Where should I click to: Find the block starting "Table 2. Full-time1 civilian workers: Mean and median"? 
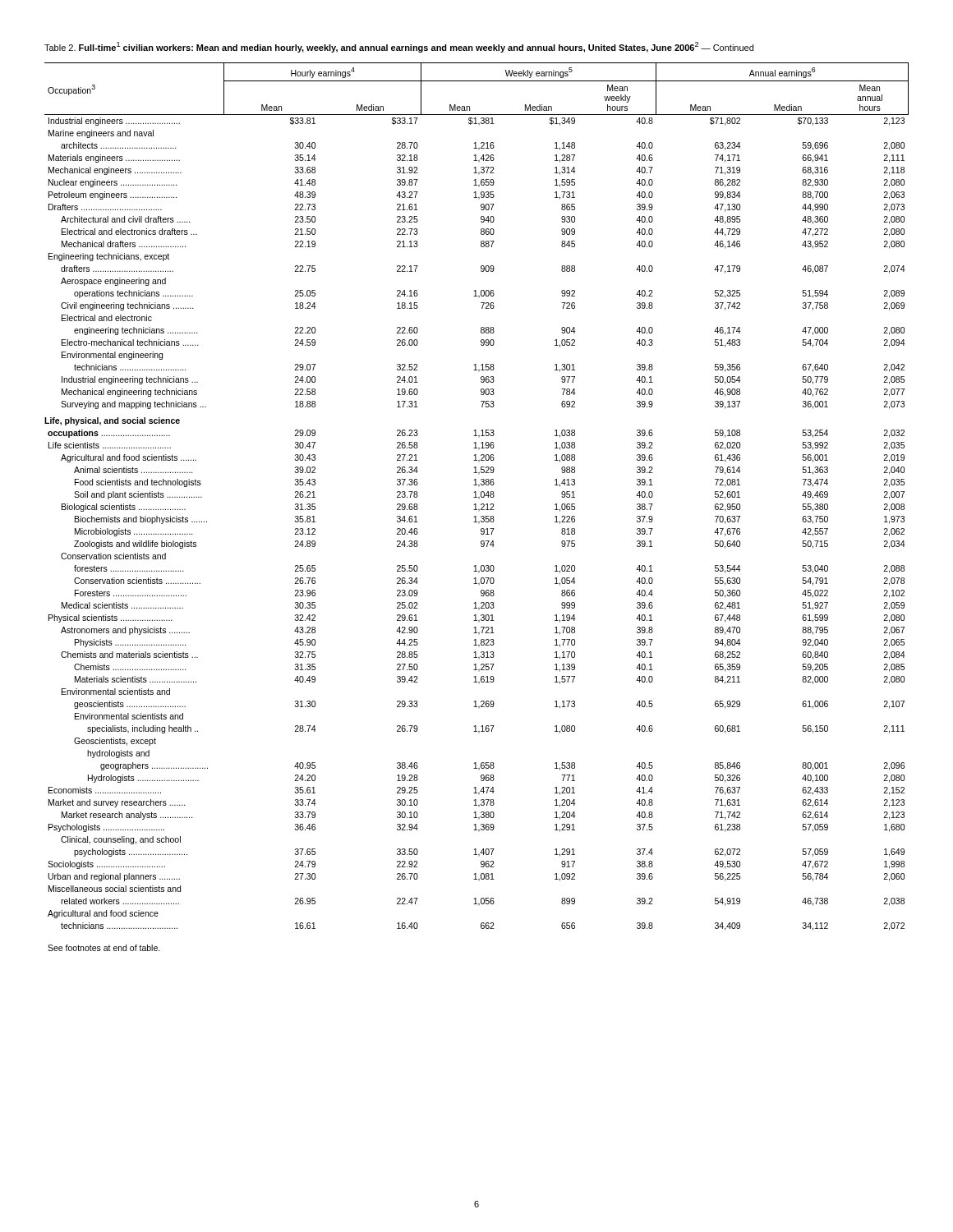[x=399, y=46]
